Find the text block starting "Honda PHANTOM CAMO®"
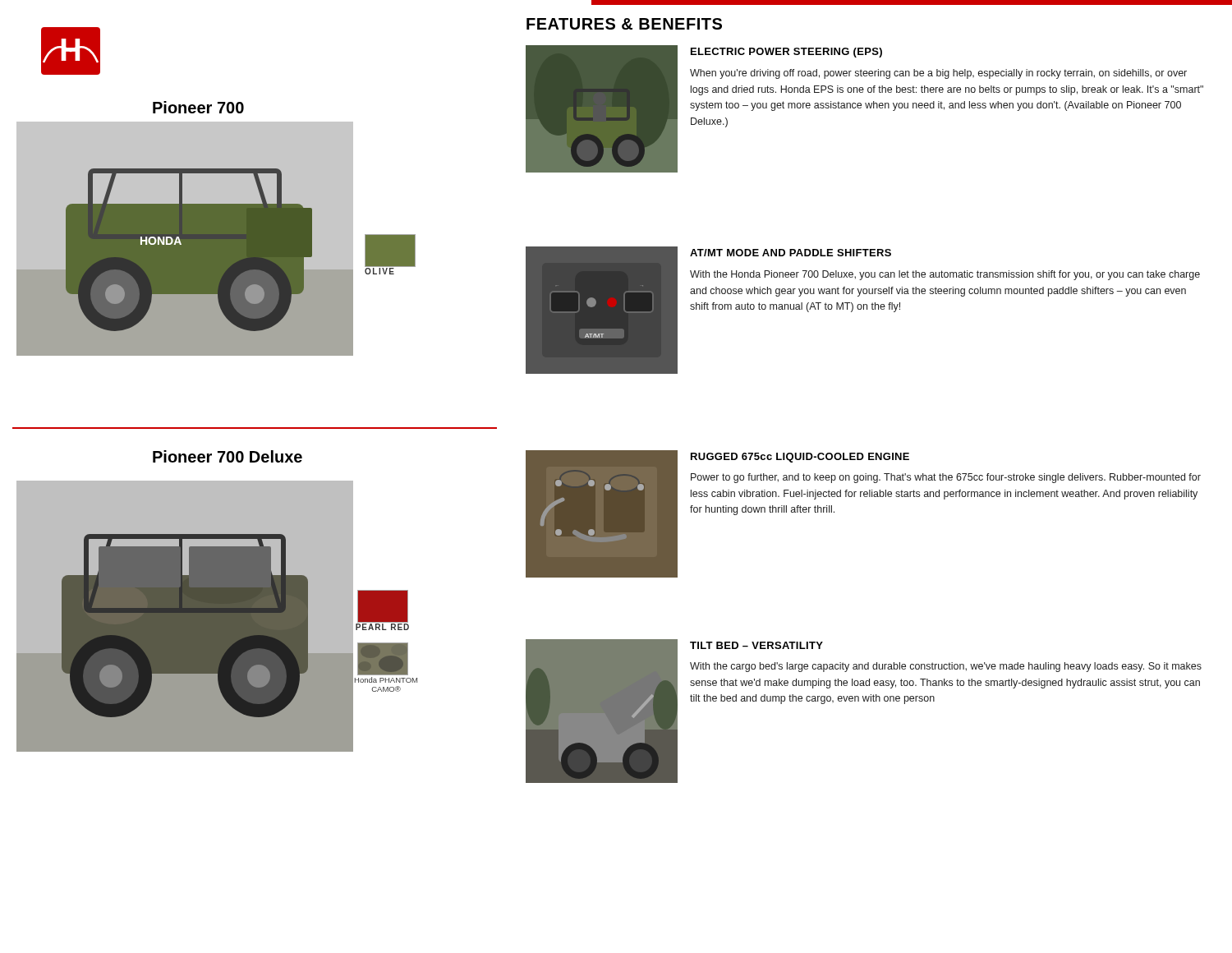 coord(386,684)
